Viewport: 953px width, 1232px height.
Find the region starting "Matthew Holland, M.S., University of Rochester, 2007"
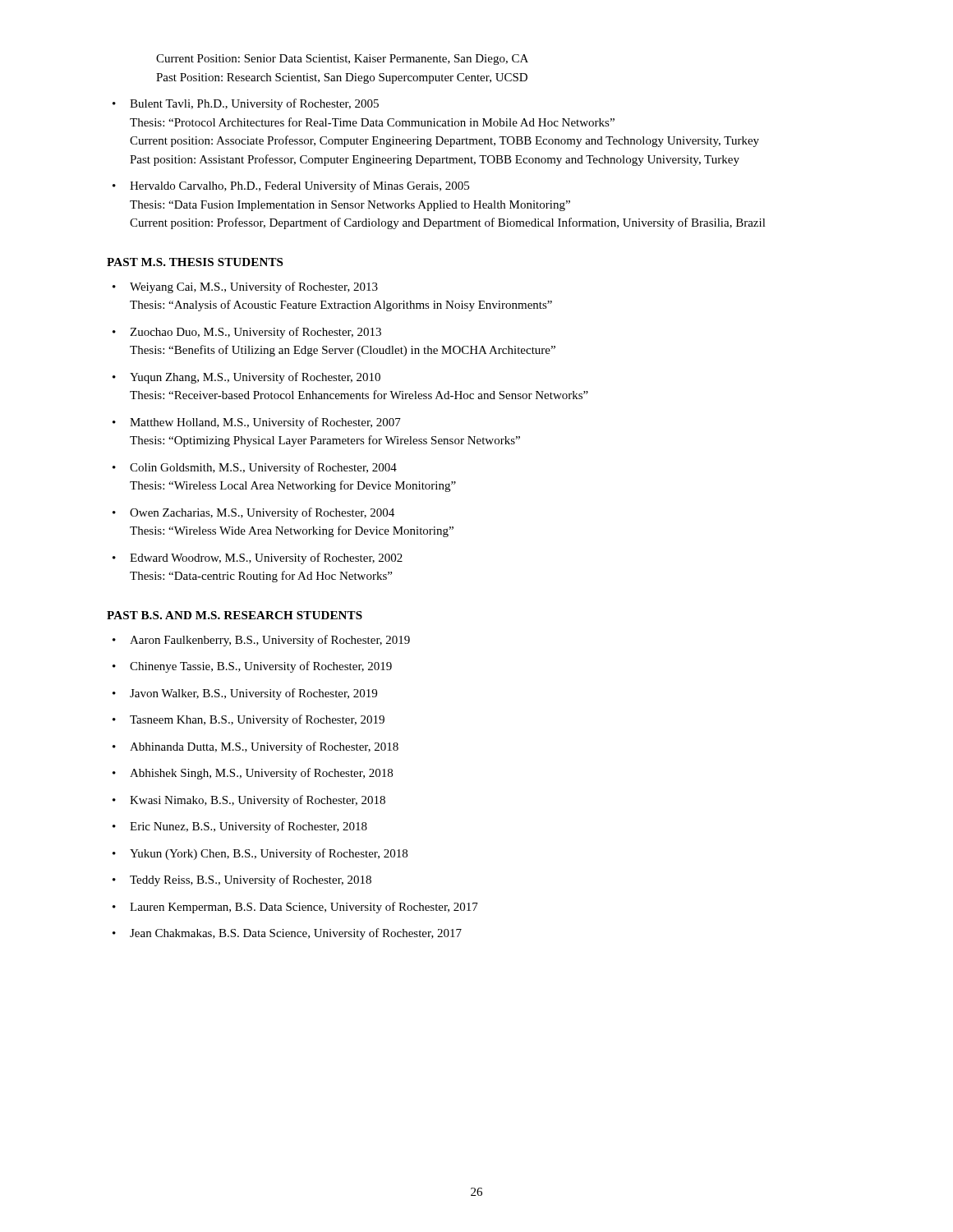coord(476,431)
